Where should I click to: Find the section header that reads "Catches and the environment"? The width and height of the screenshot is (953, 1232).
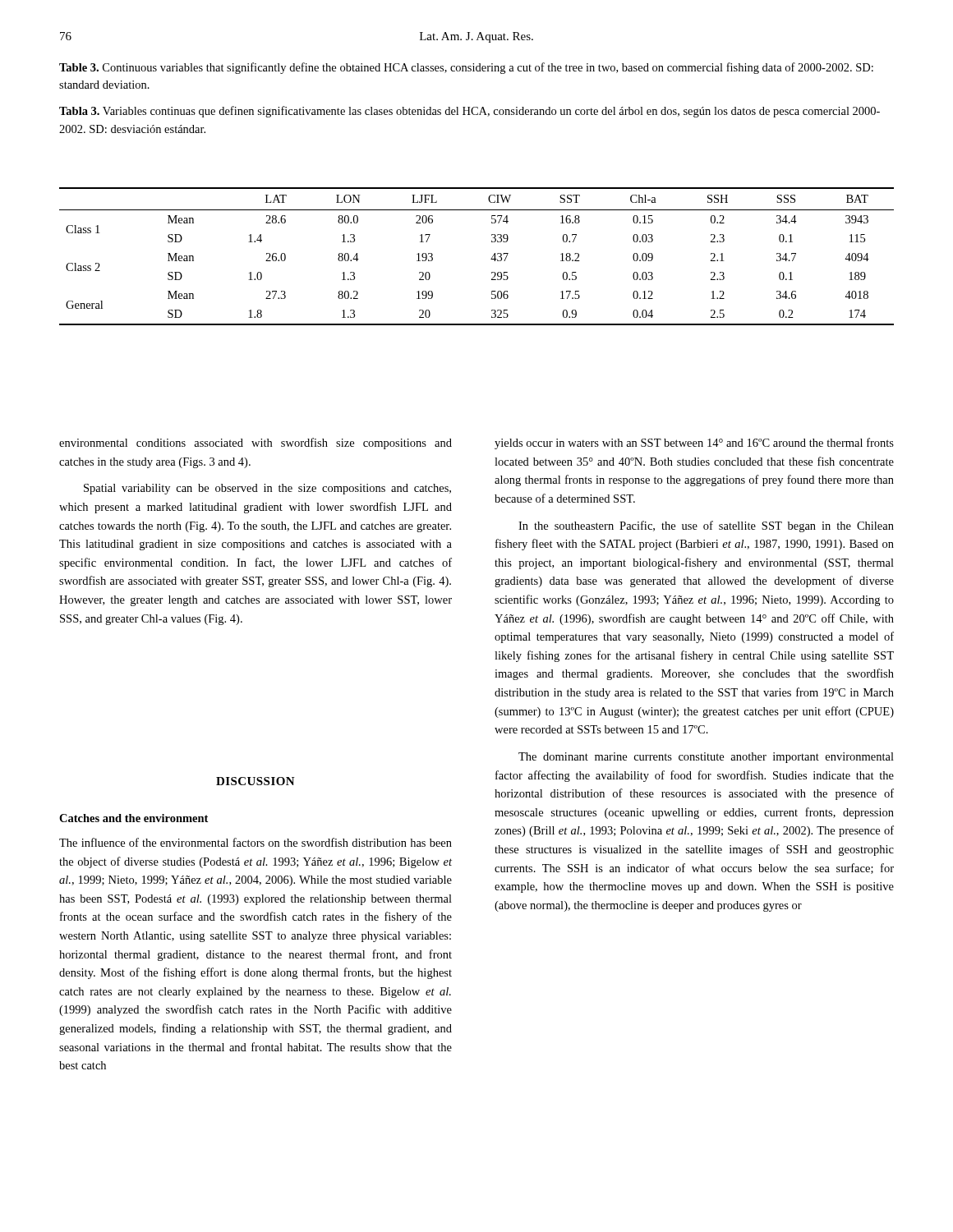[x=134, y=818]
